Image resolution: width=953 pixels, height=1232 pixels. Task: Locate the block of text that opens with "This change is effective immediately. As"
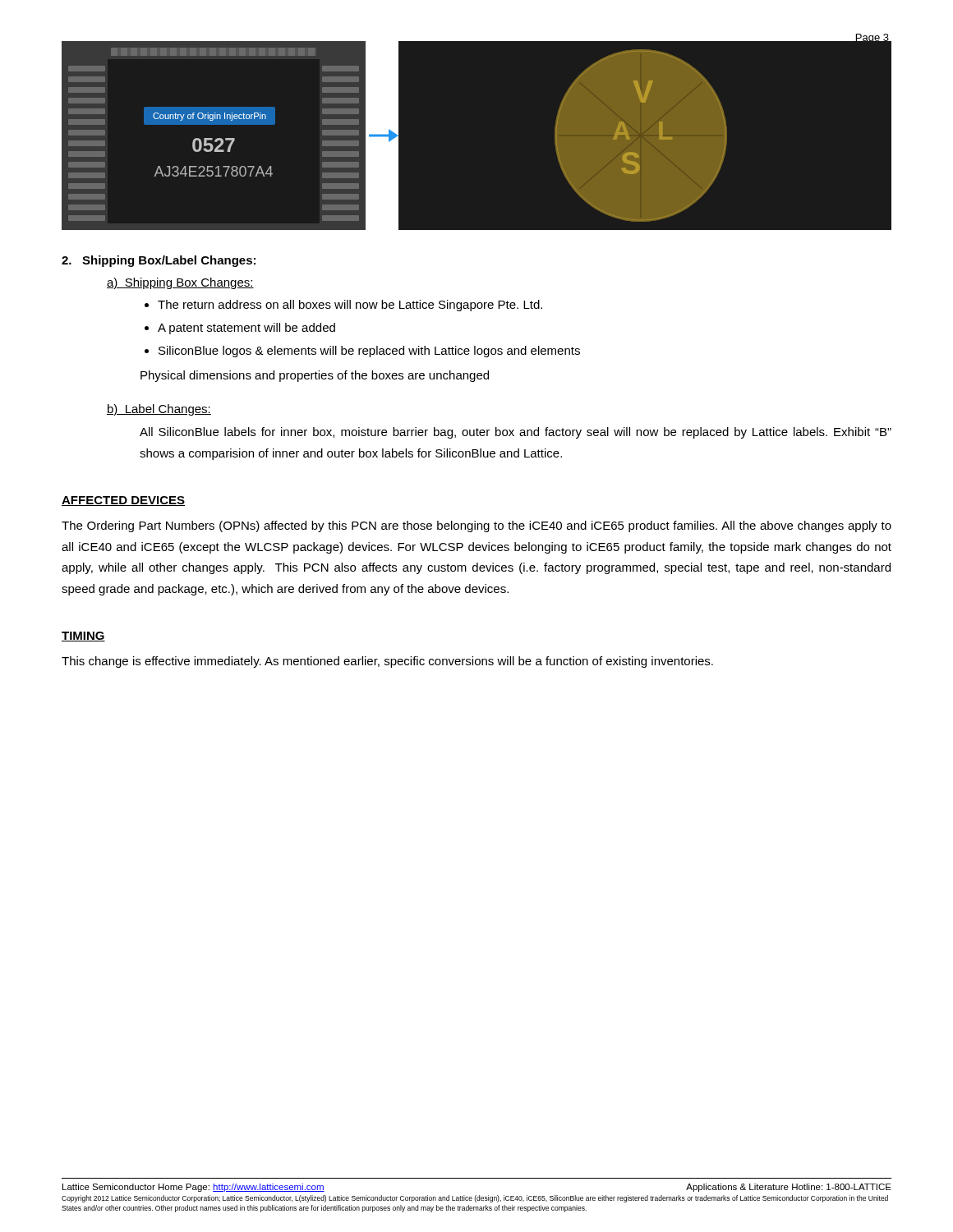388,661
